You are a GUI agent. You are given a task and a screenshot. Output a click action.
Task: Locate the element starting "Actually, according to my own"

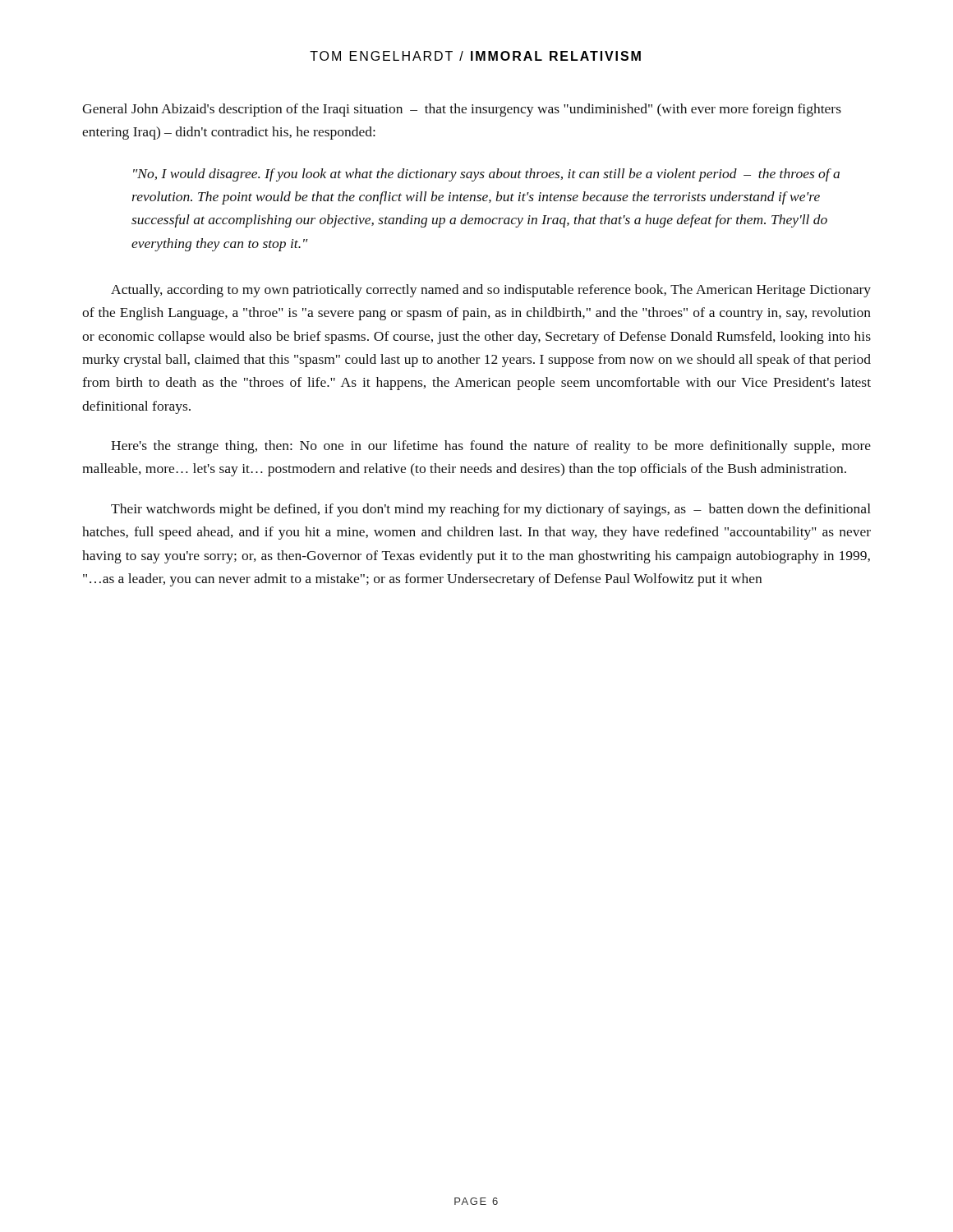476,347
